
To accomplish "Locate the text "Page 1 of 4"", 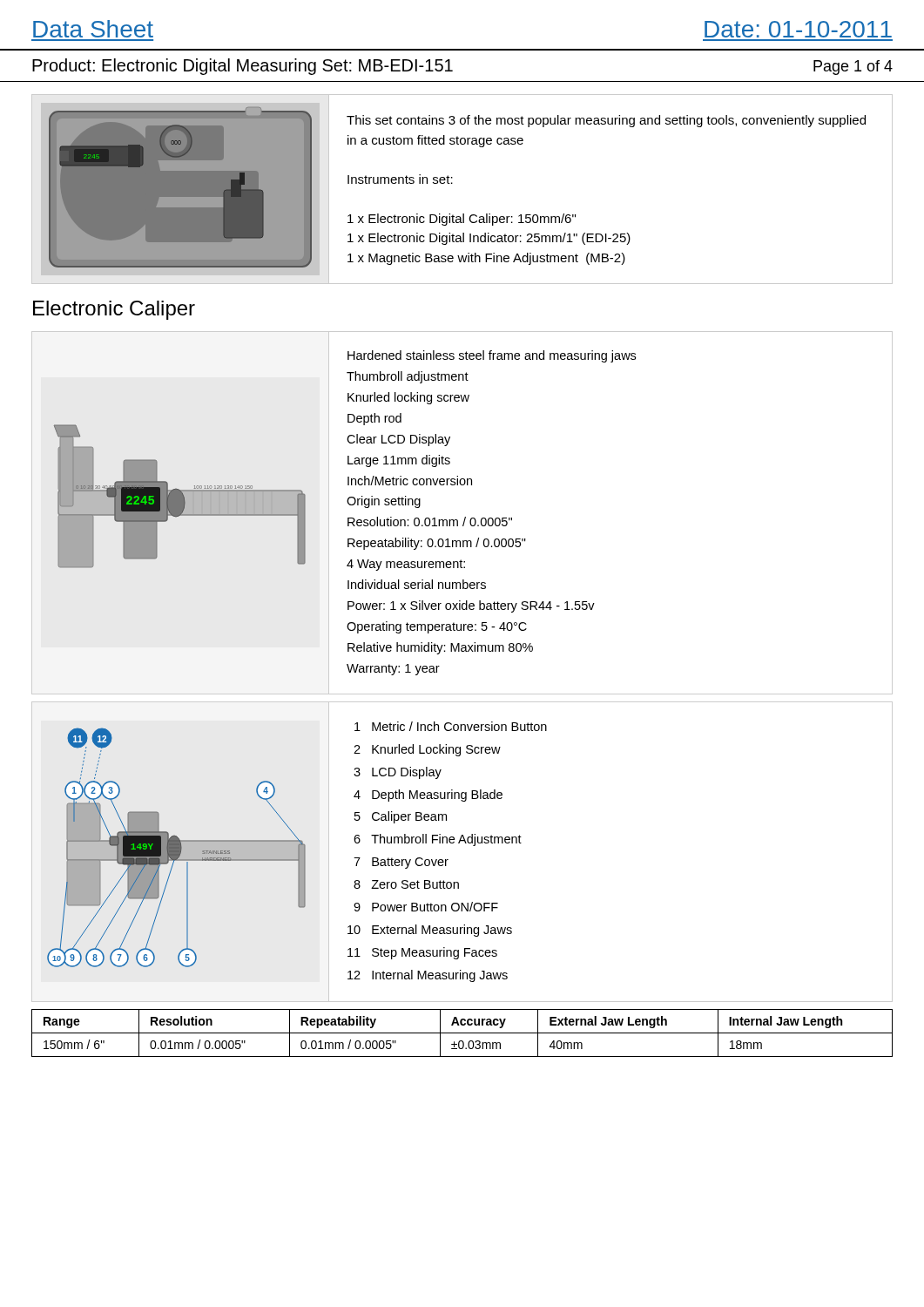I will click(853, 66).
